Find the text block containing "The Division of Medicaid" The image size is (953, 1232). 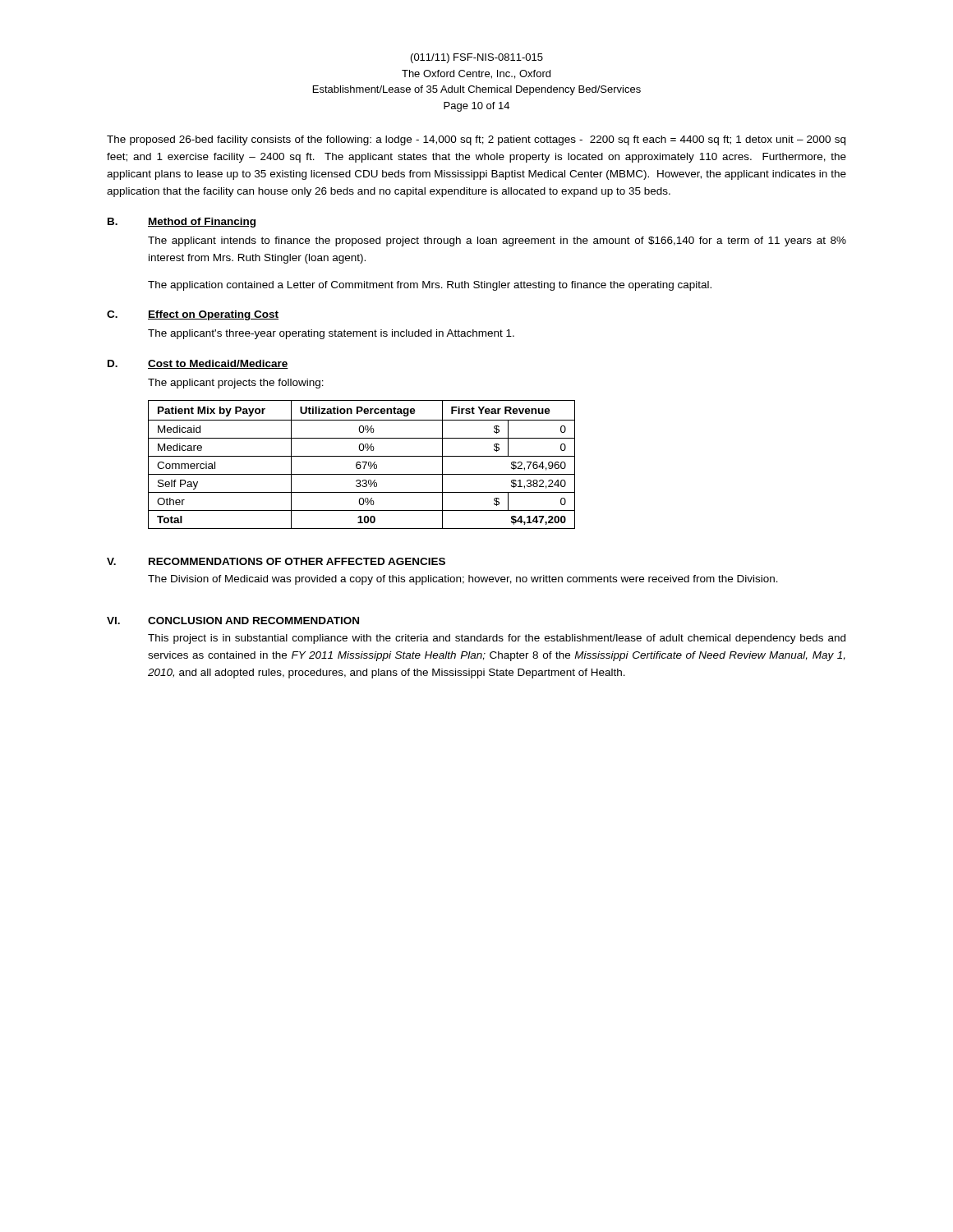pyautogui.click(x=463, y=579)
